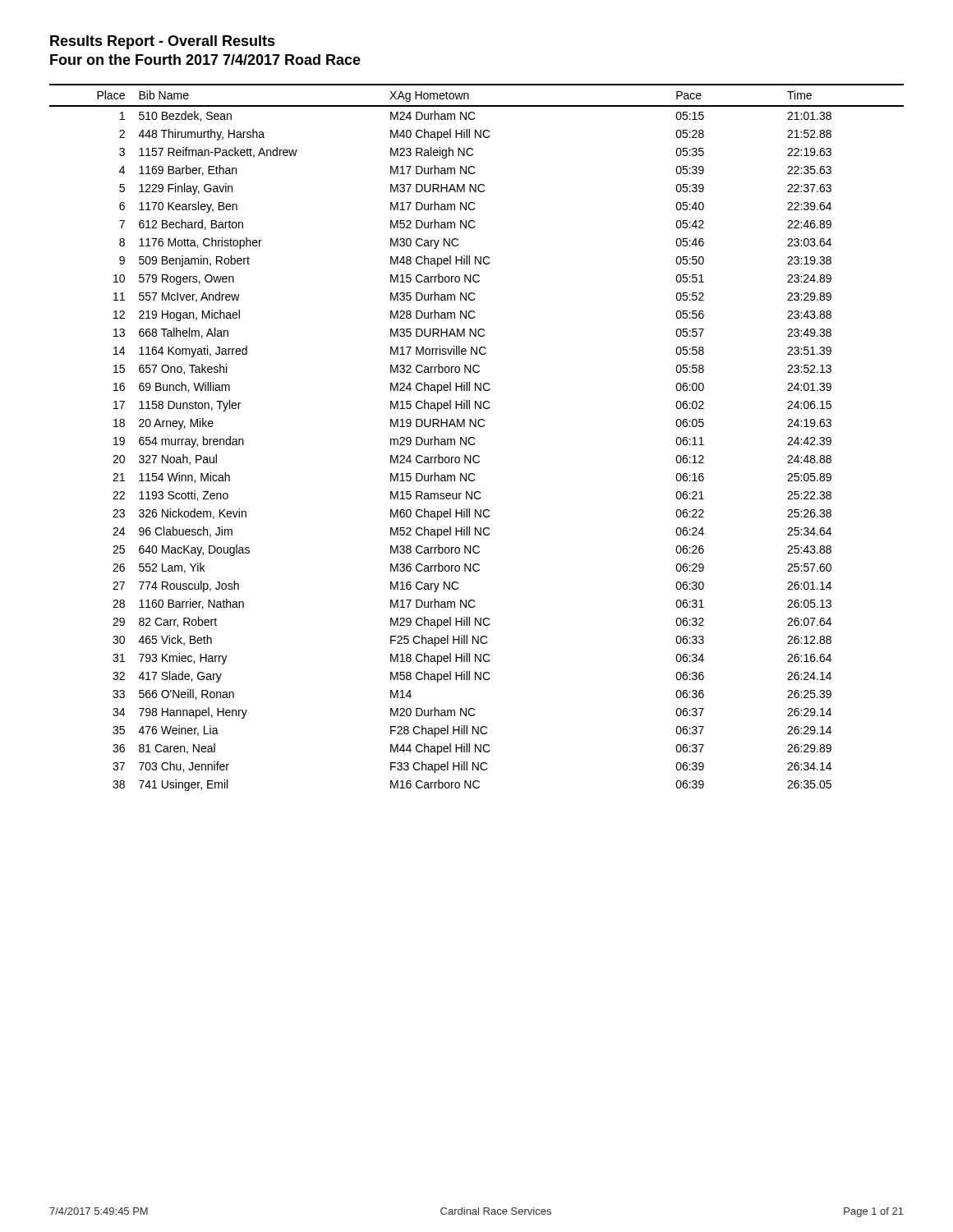This screenshot has height=1232, width=953.
Task: Navigate to the block starting "Four on the Fourth 2017 7/4/2017 Road Race"
Action: (x=205, y=60)
